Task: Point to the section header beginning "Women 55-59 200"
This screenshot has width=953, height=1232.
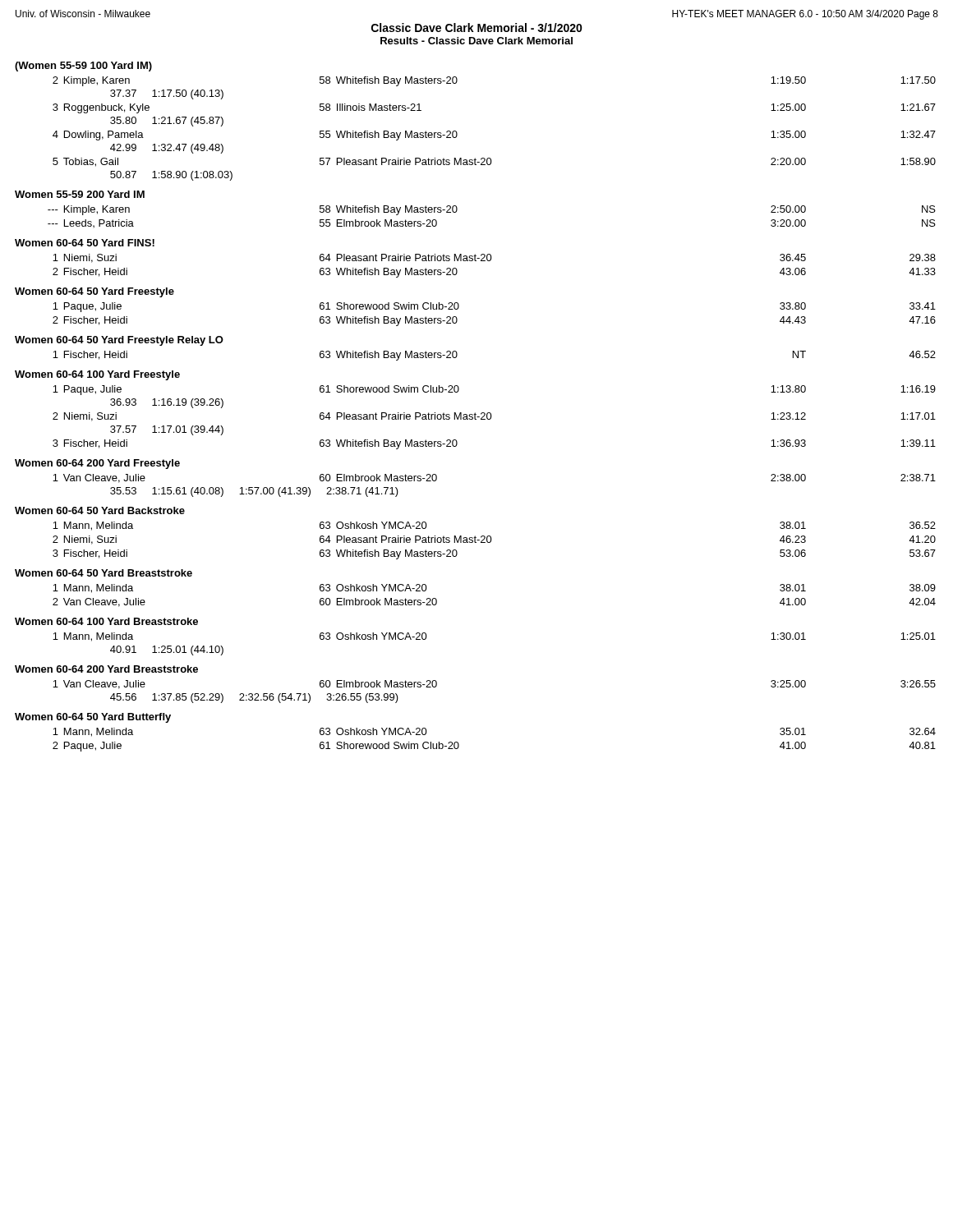Action: (80, 194)
